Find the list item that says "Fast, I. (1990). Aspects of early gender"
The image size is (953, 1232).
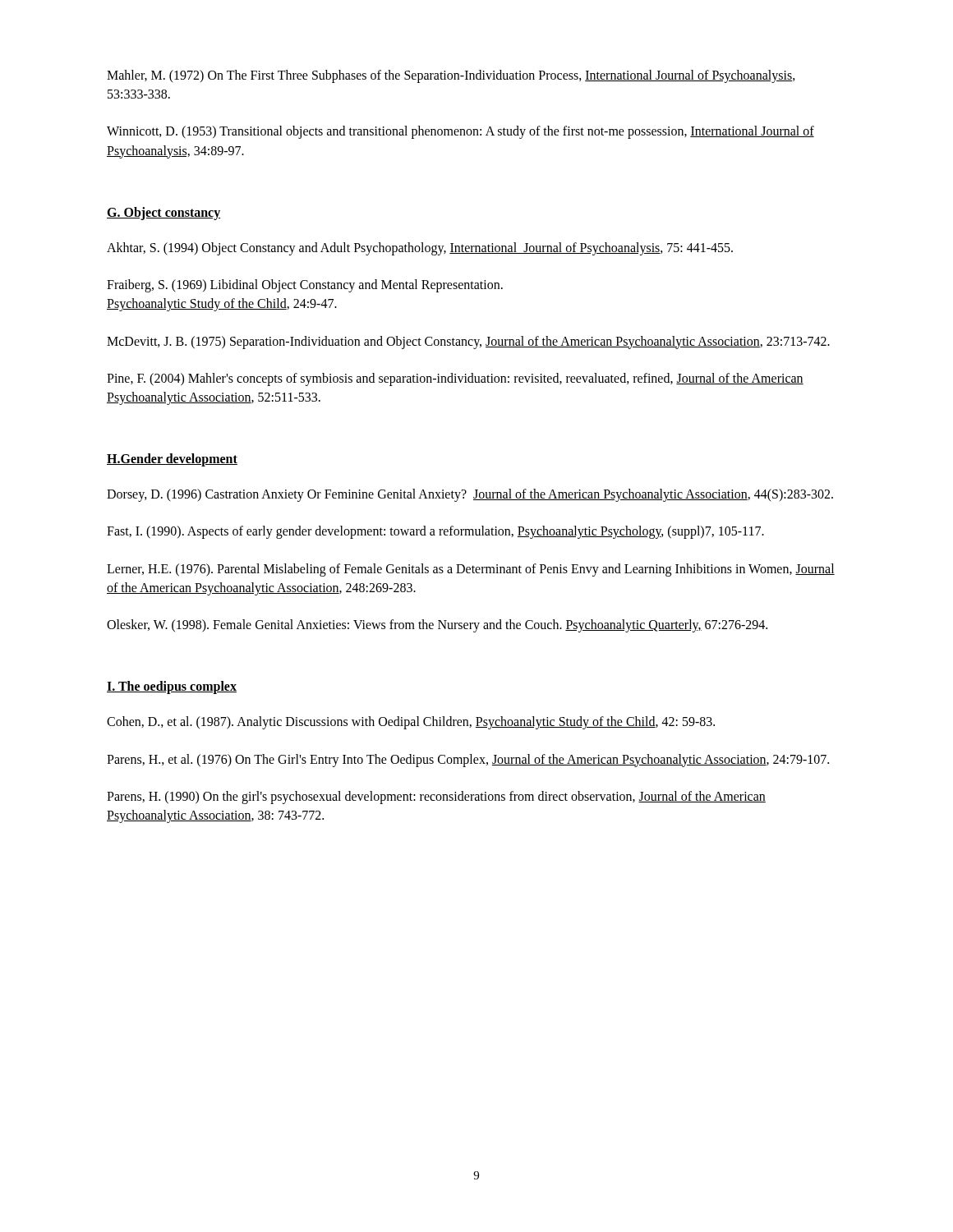point(436,531)
